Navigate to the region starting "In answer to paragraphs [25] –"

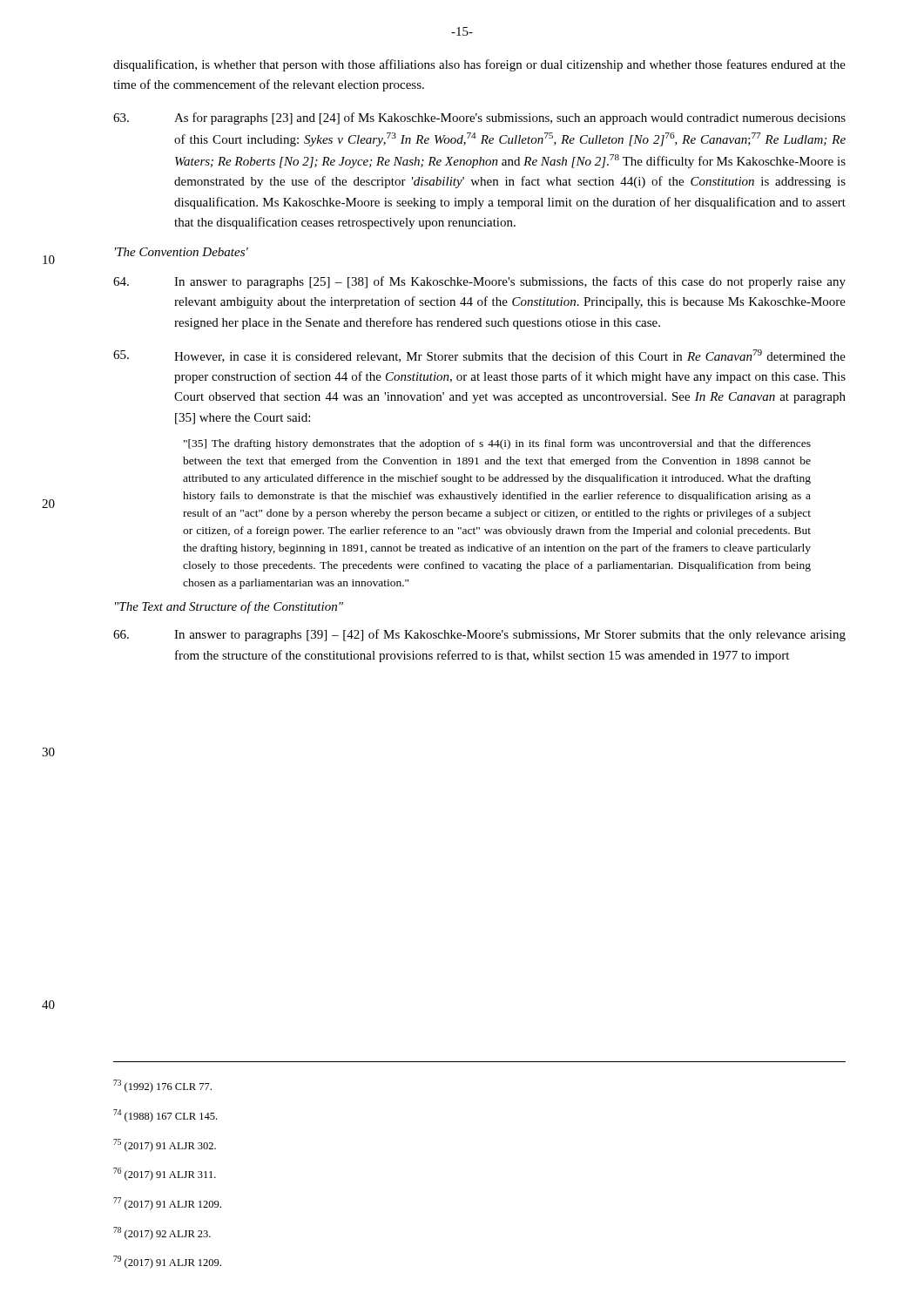pos(479,302)
